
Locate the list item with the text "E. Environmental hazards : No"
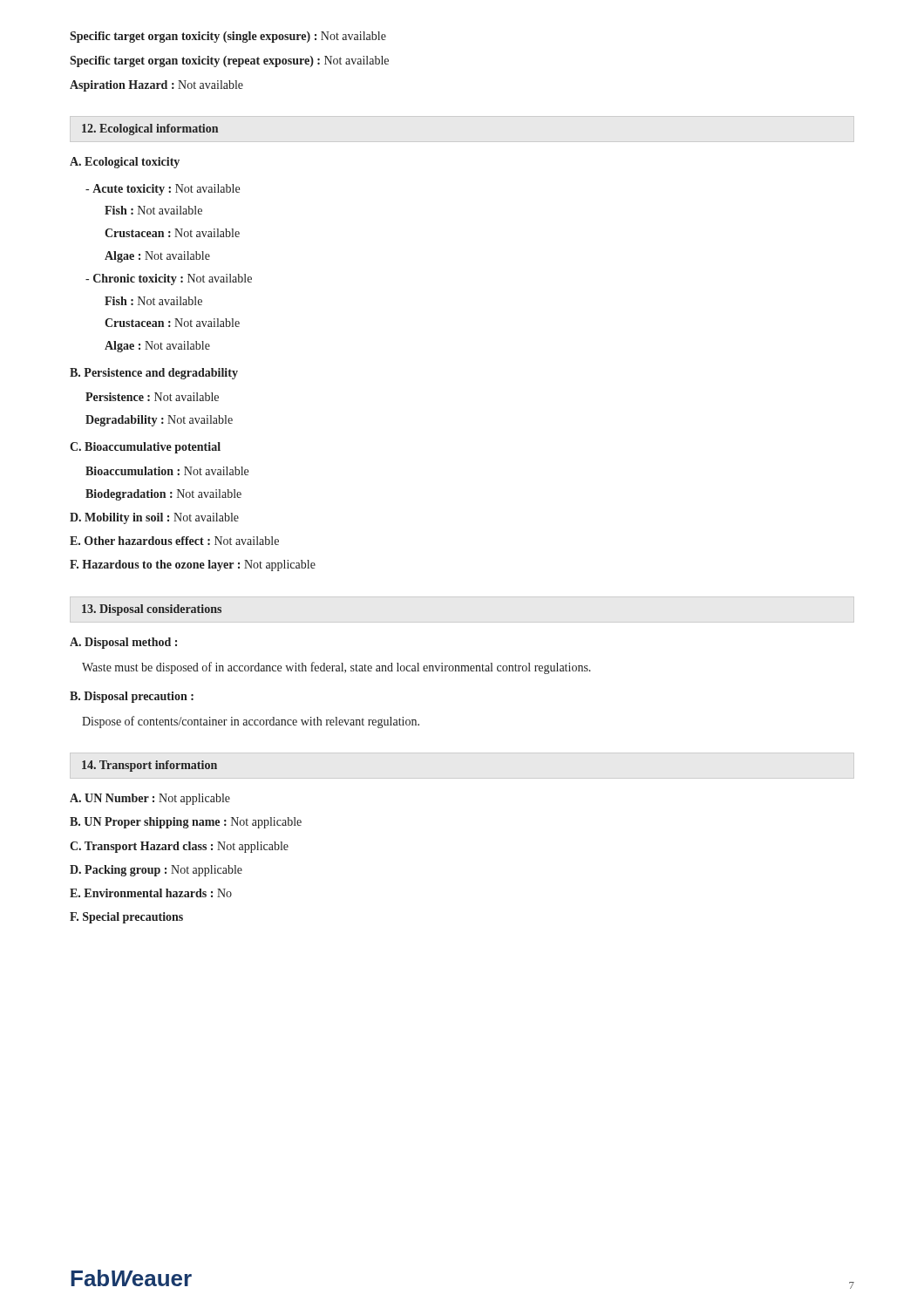coord(151,893)
